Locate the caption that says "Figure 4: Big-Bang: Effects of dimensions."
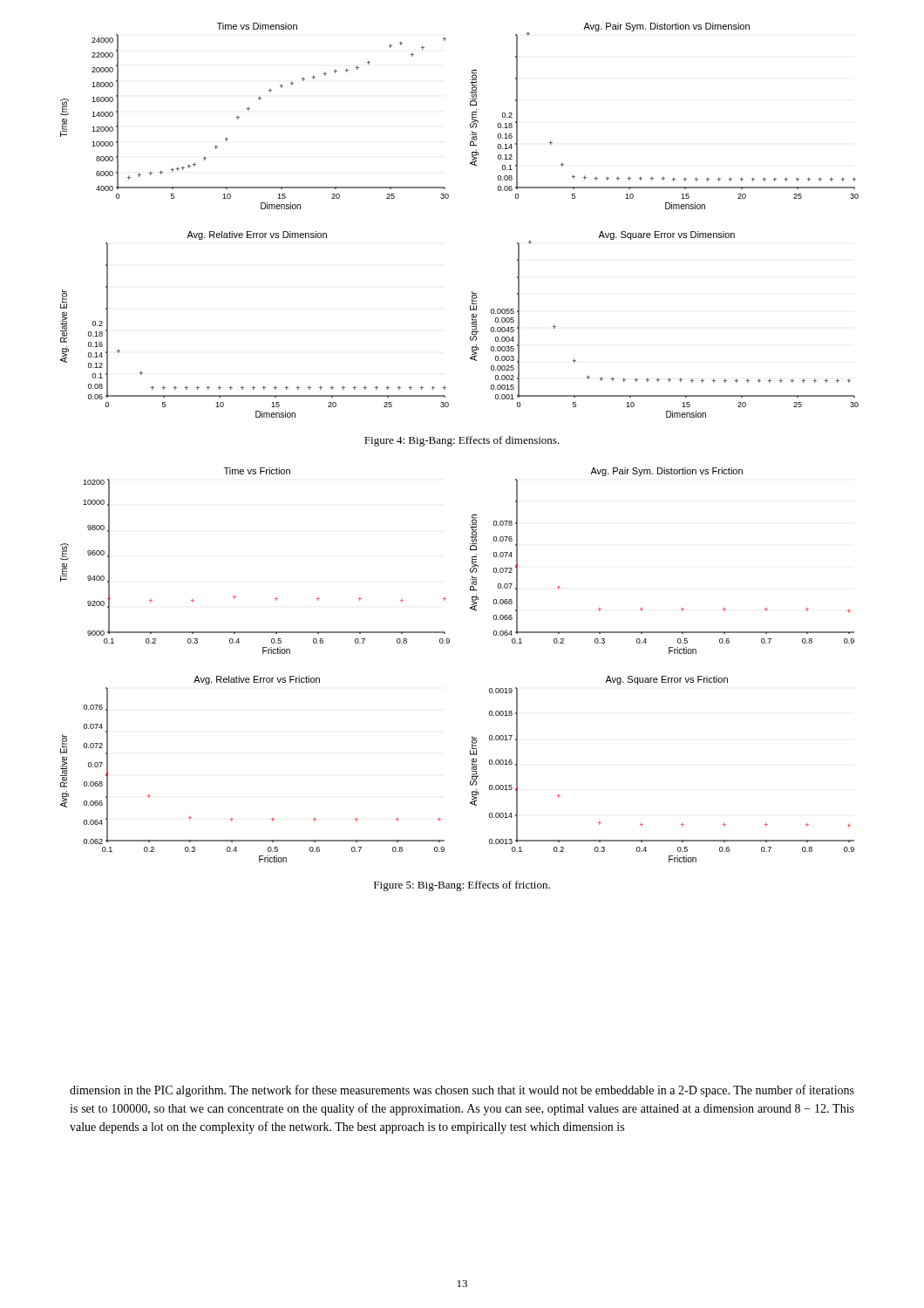The image size is (924, 1308). 462,440
